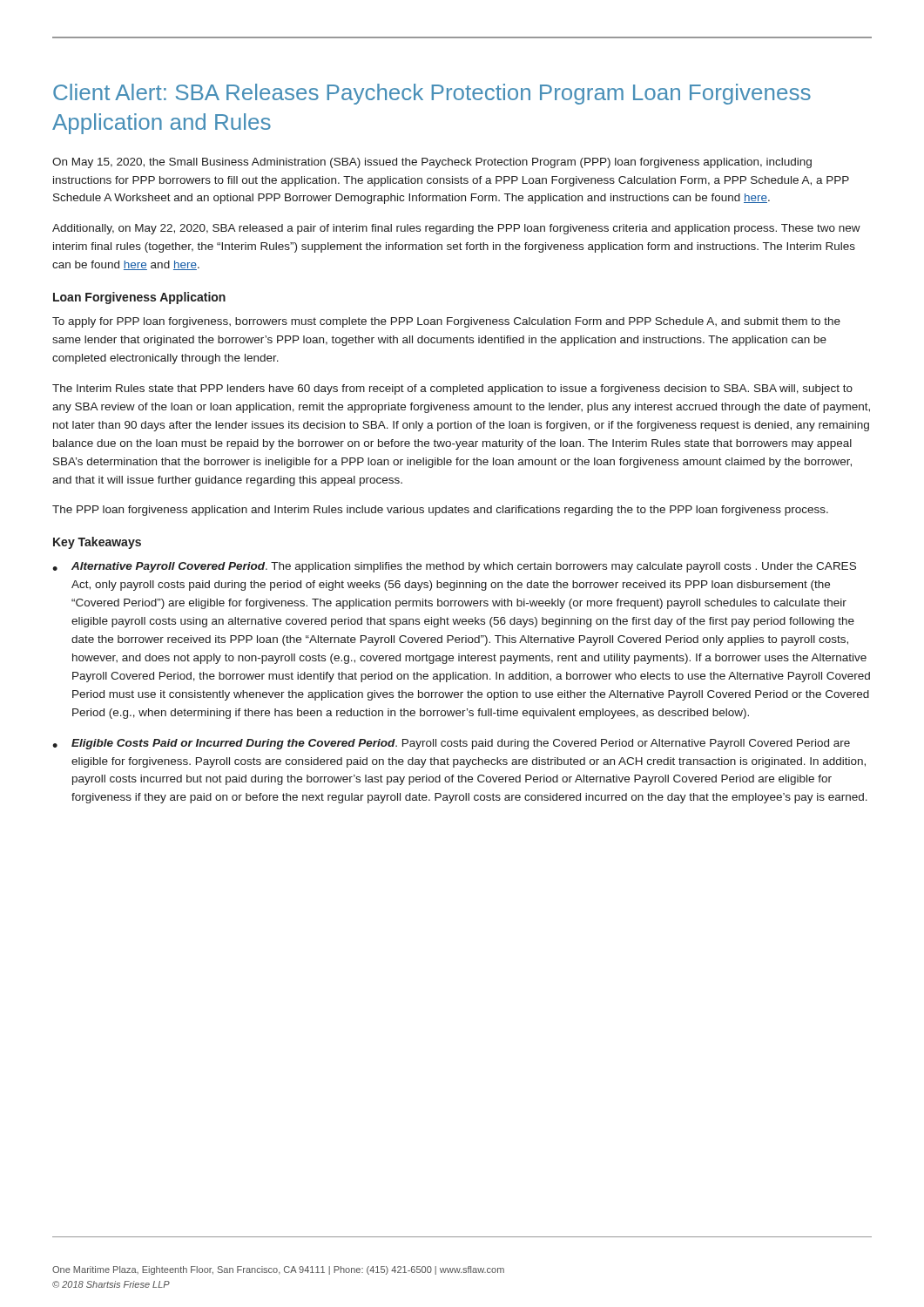Screen dimensions: 1307x924
Task: Point to the text starting "• Eligible Costs Paid"
Action: point(462,771)
